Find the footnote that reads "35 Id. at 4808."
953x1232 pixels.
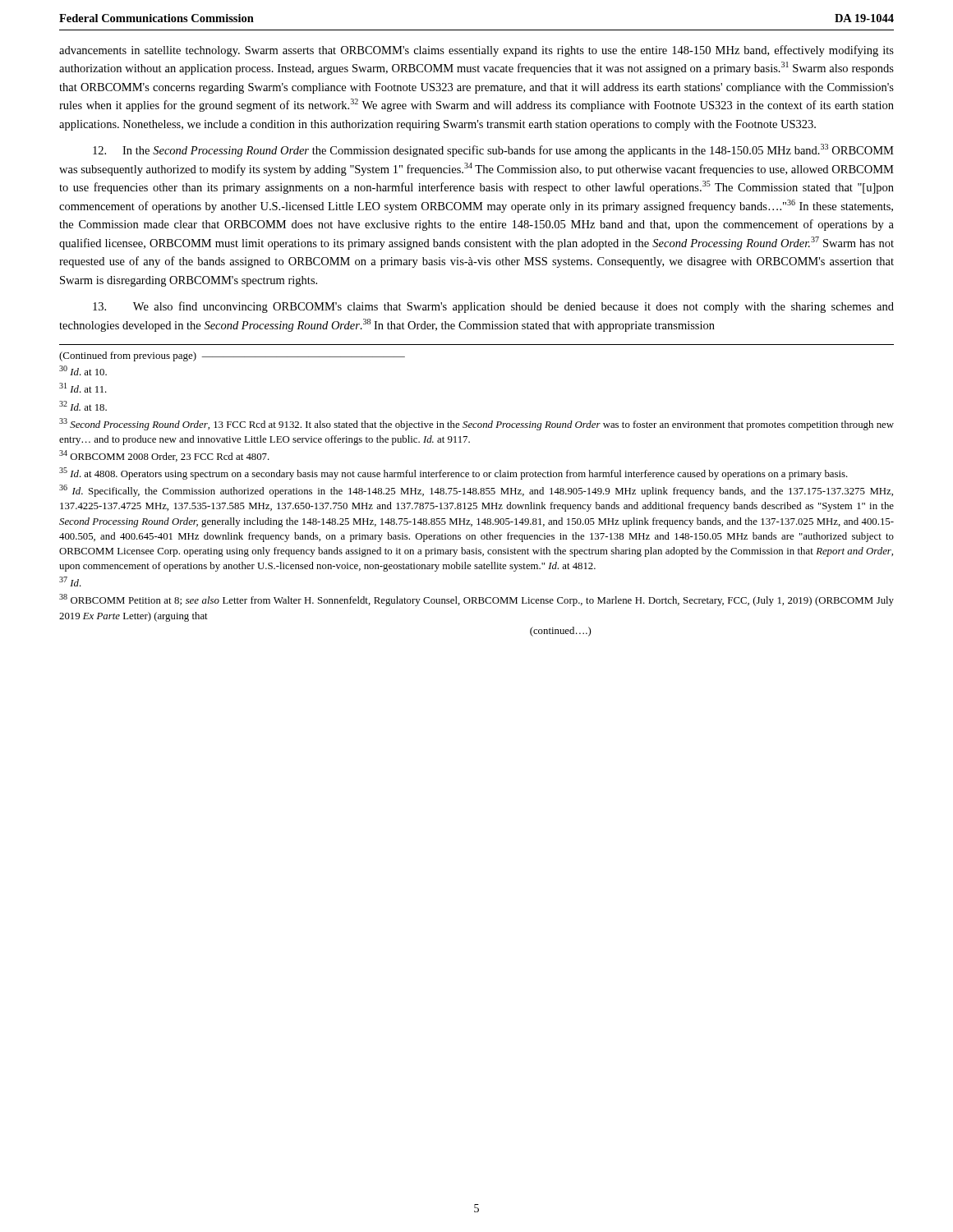click(454, 473)
